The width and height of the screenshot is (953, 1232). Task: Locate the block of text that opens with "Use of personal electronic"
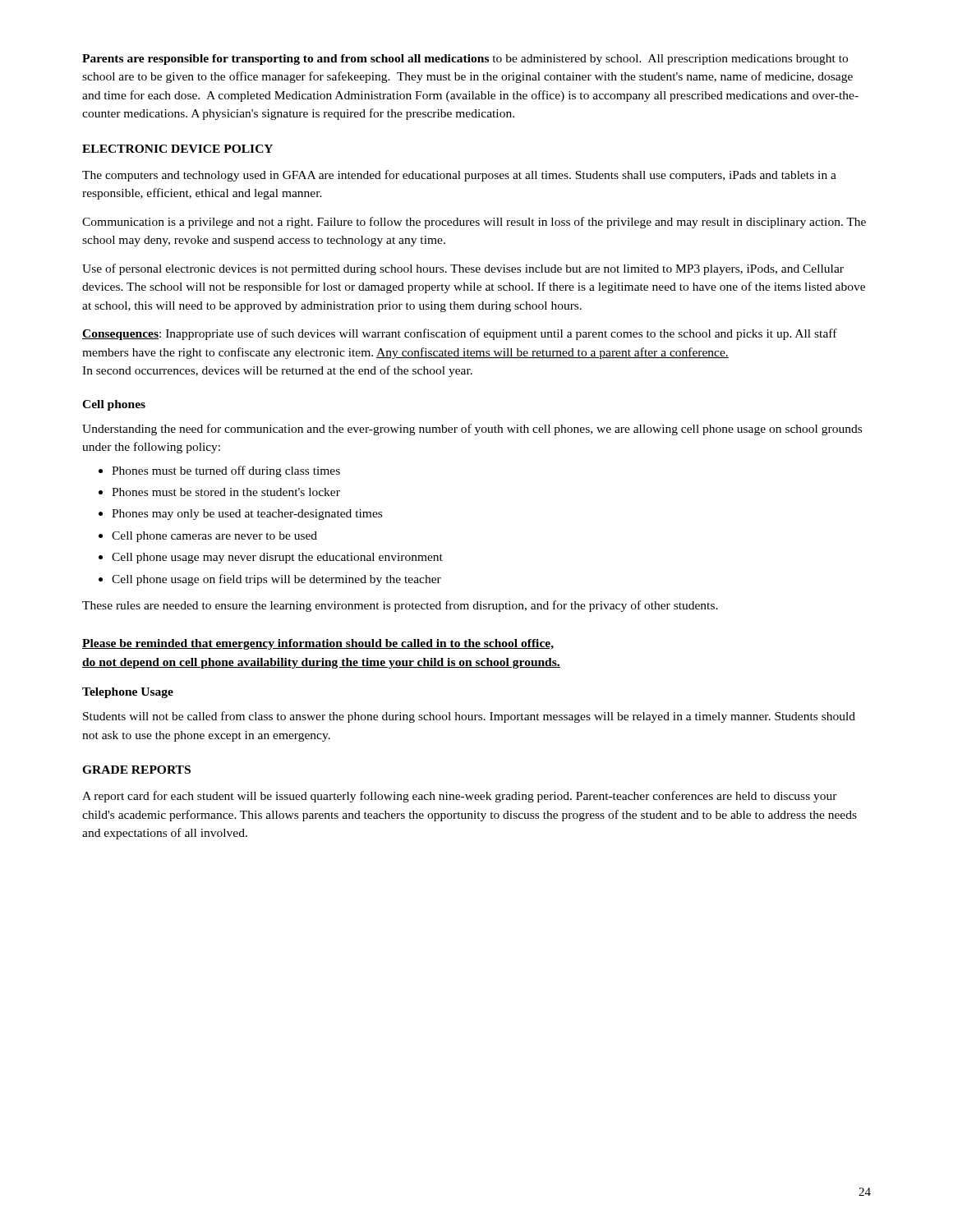click(x=474, y=286)
